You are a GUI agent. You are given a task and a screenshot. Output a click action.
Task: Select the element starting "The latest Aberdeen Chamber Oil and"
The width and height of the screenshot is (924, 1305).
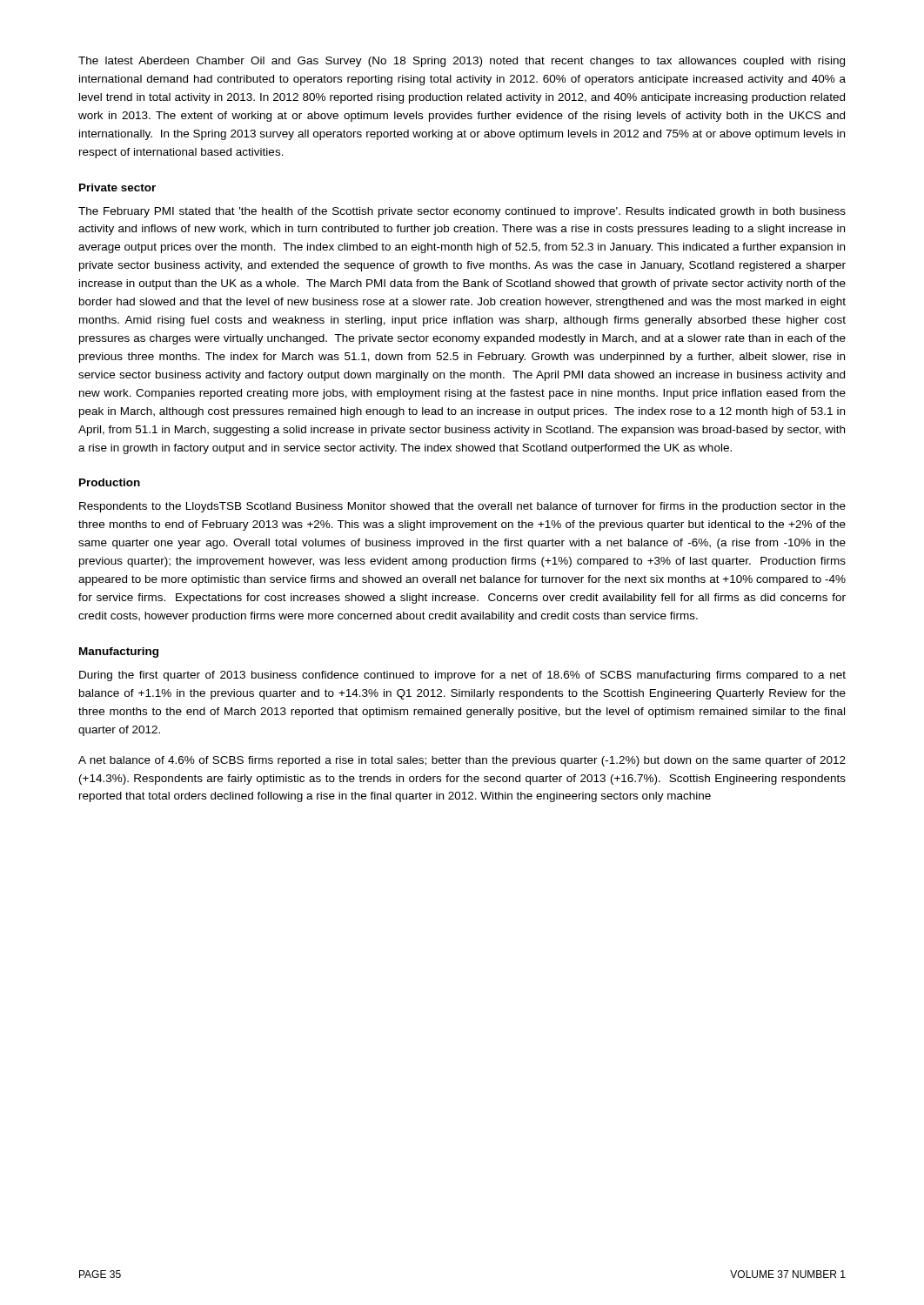pos(462,106)
